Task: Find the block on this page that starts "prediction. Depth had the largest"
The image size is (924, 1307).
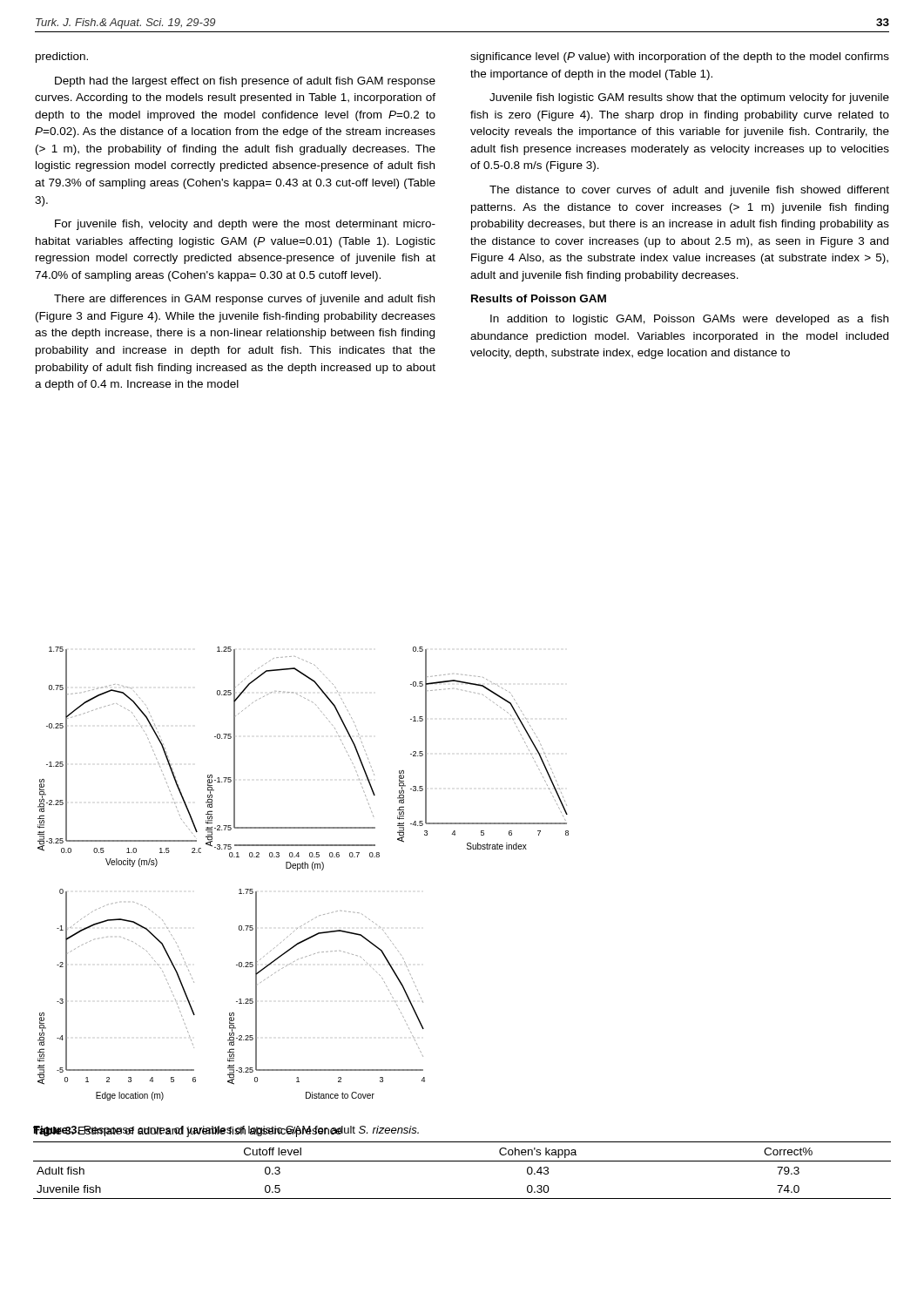Action: pyautogui.click(x=235, y=220)
